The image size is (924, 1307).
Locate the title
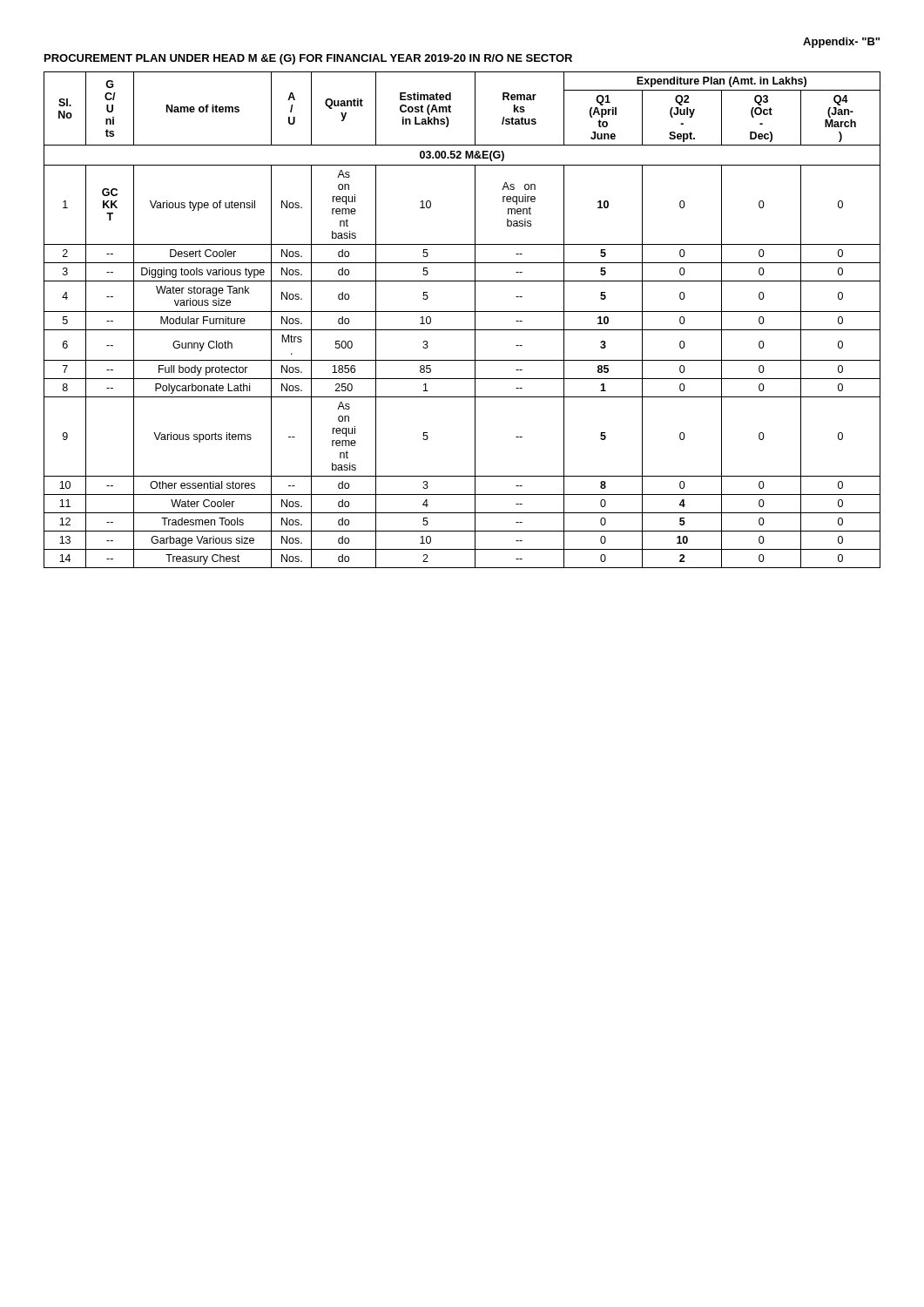click(308, 58)
